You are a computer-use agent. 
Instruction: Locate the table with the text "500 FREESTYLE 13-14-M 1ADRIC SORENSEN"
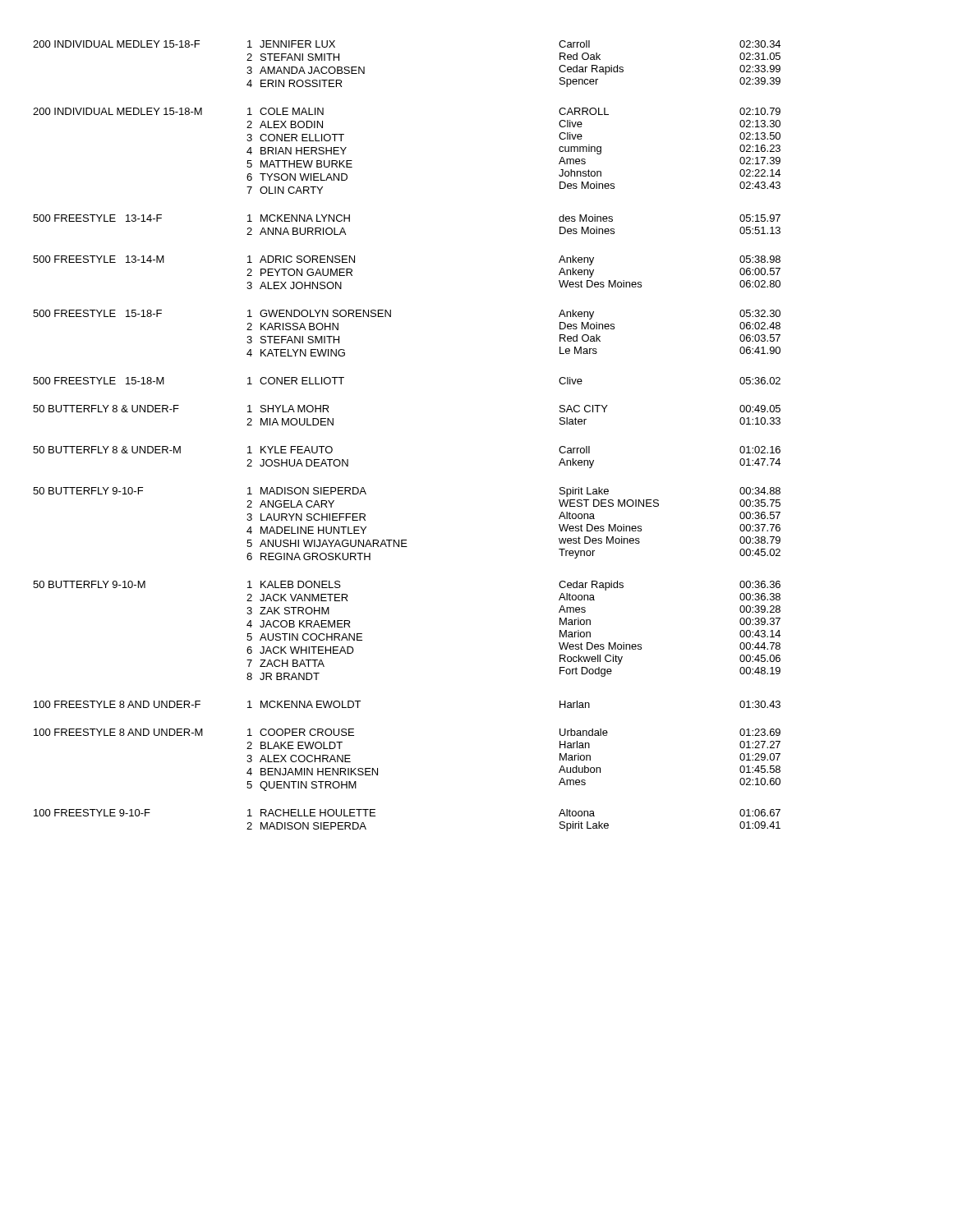[x=476, y=273]
